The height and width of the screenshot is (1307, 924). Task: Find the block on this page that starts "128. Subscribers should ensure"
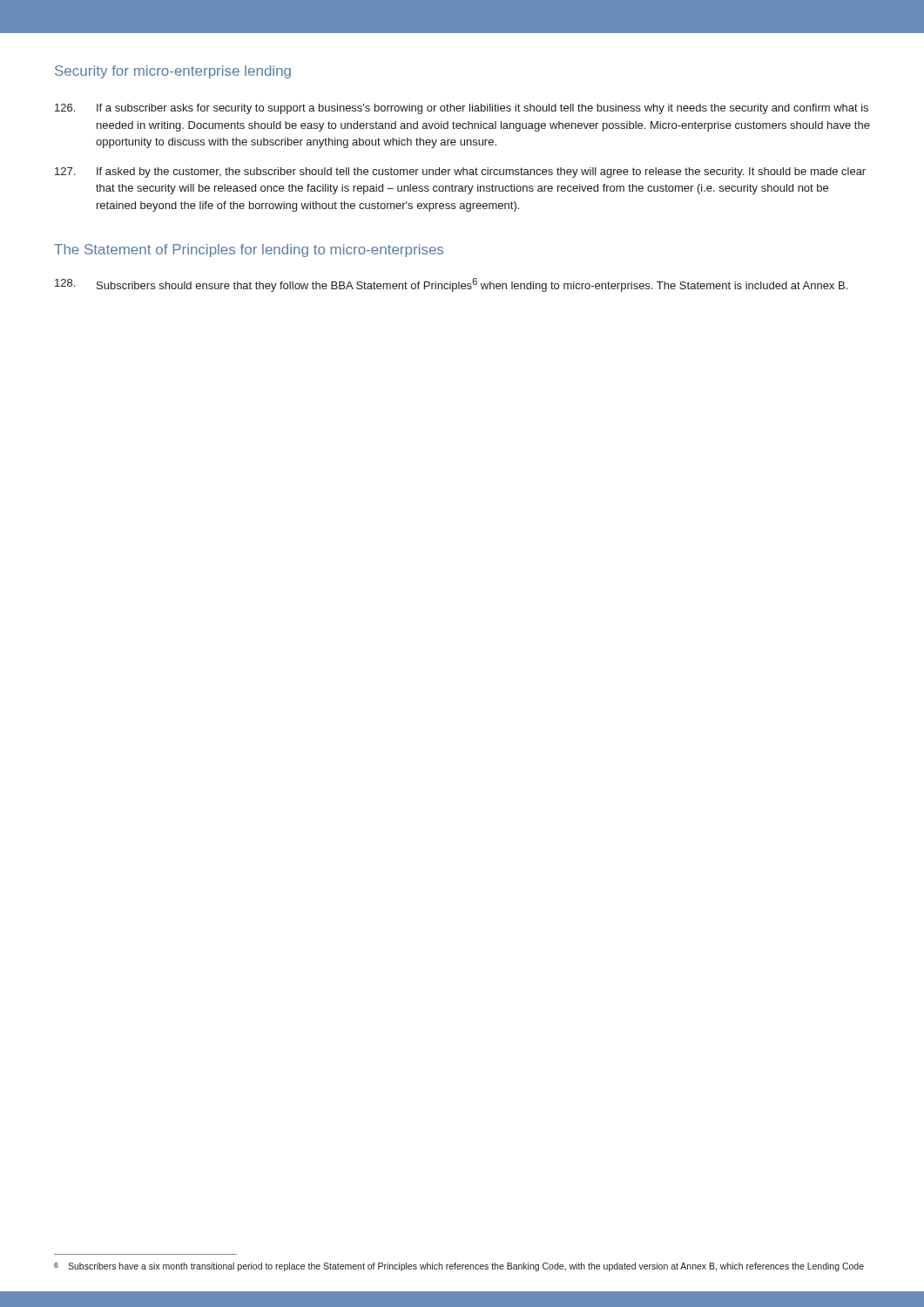pyautogui.click(x=462, y=284)
